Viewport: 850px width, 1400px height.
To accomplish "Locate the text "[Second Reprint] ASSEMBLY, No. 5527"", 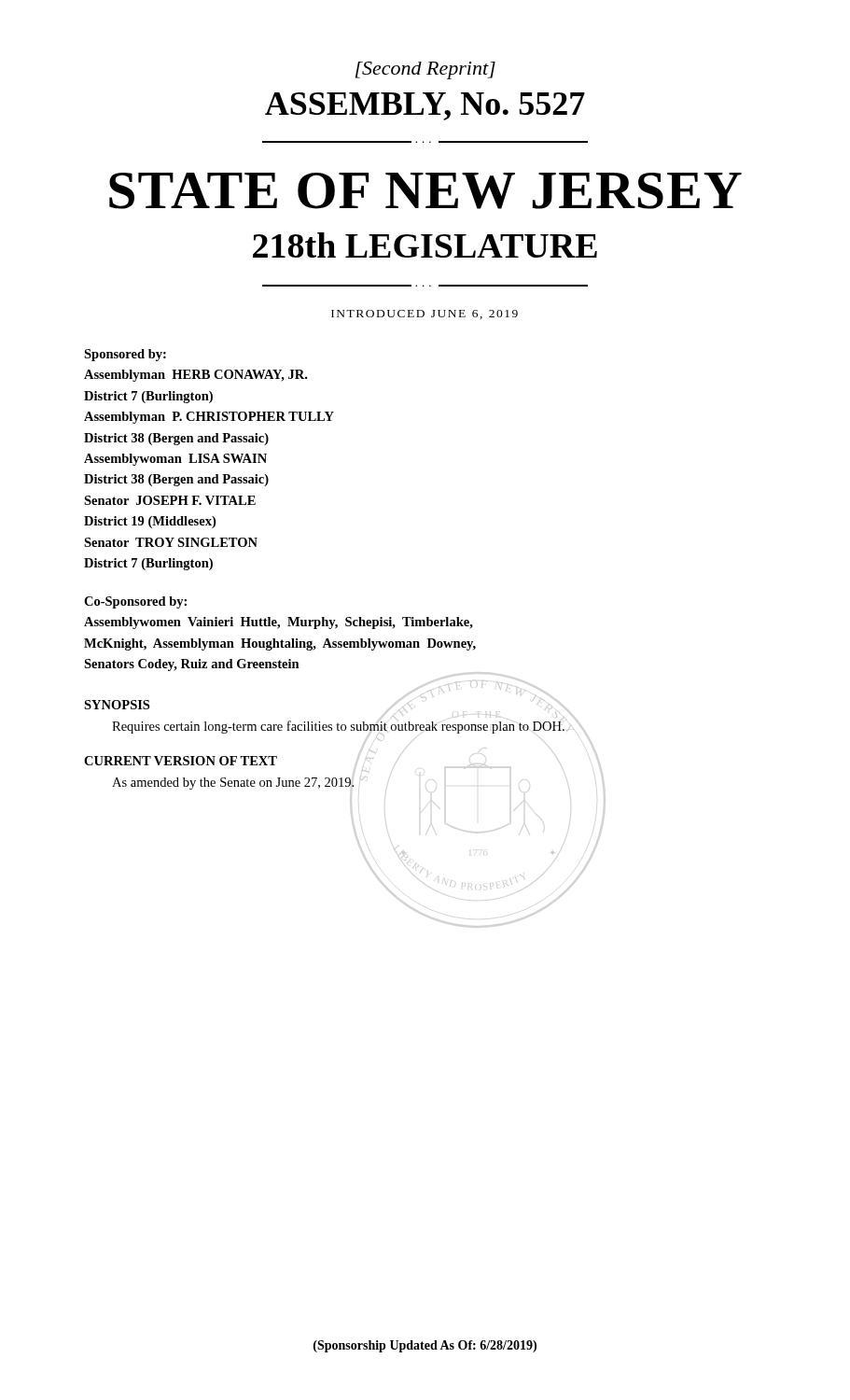I will [425, 90].
